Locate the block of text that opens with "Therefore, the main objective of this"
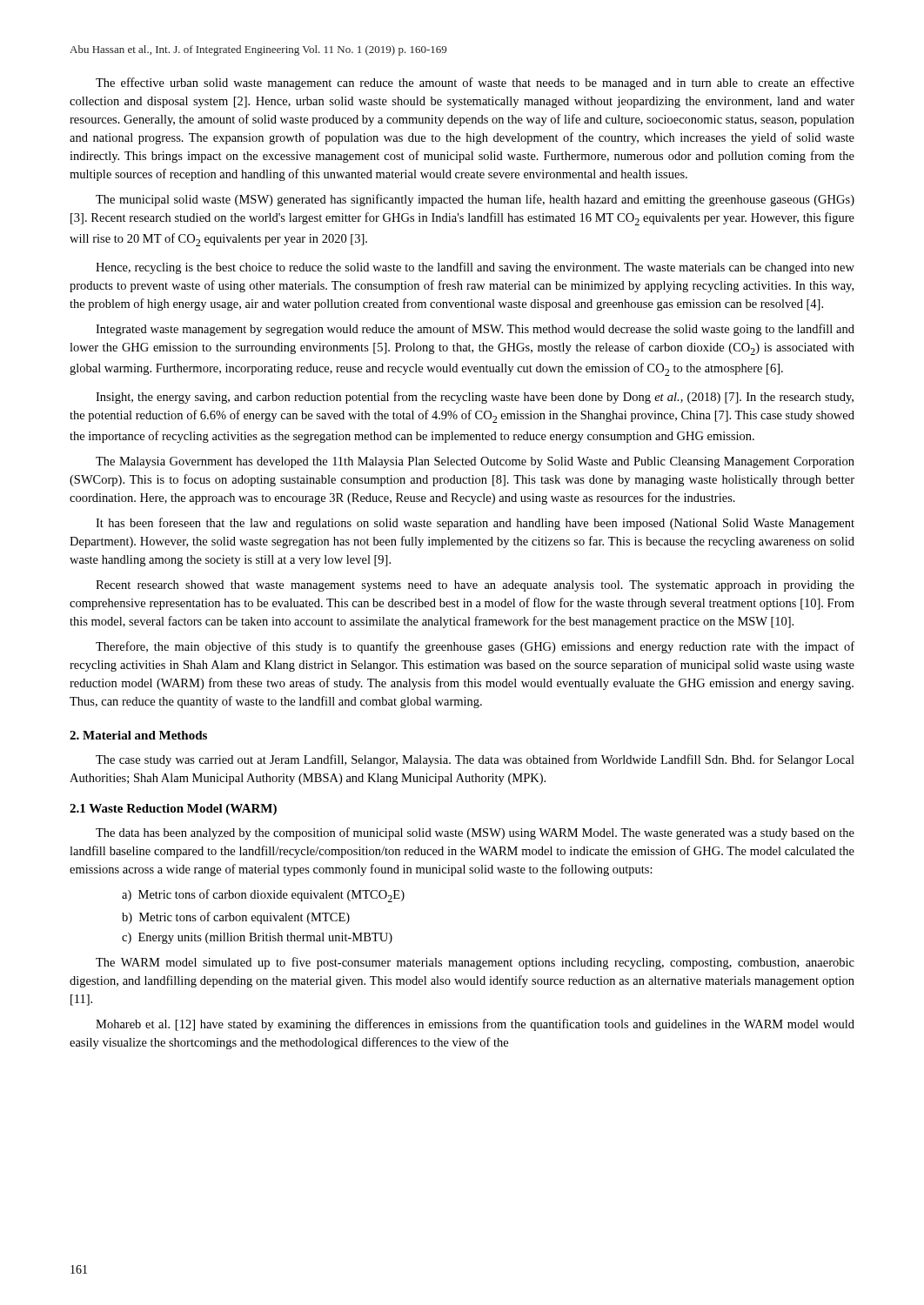Screen dimensions: 1305x924 (462, 674)
